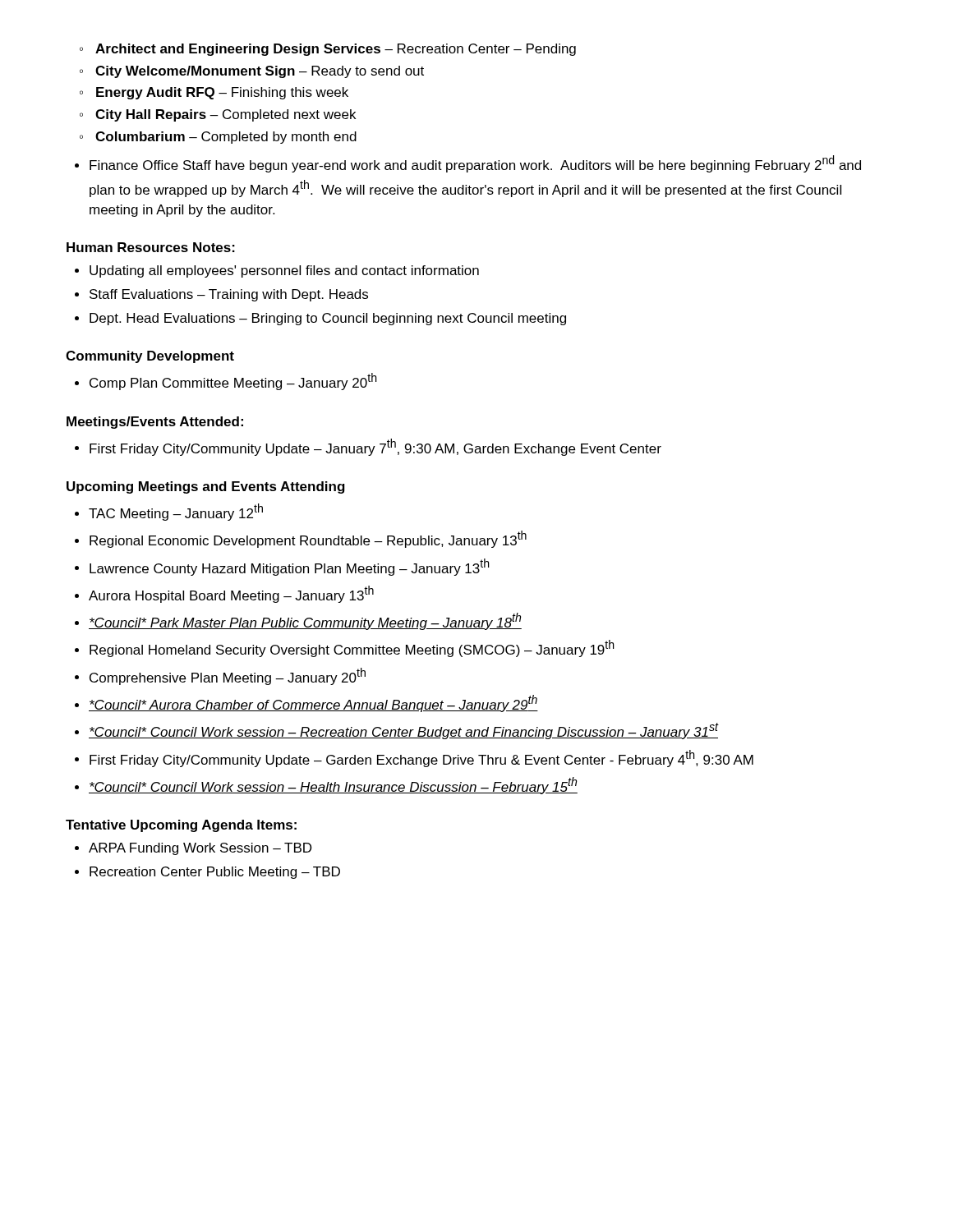Locate the text "Staff Evaluations – Training with Dept. Heads"

(229, 295)
